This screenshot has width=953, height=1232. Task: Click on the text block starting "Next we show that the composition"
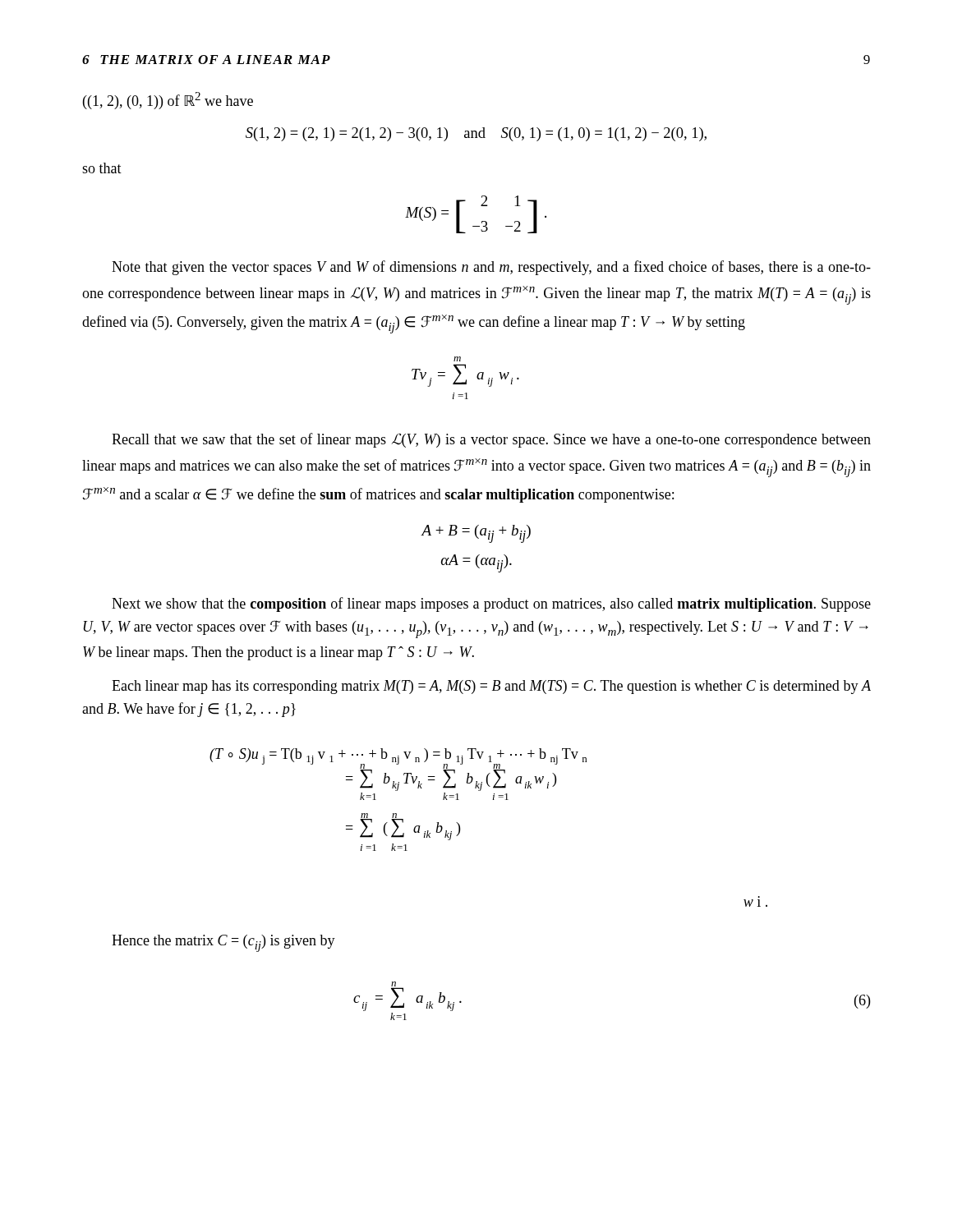(476, 628)
